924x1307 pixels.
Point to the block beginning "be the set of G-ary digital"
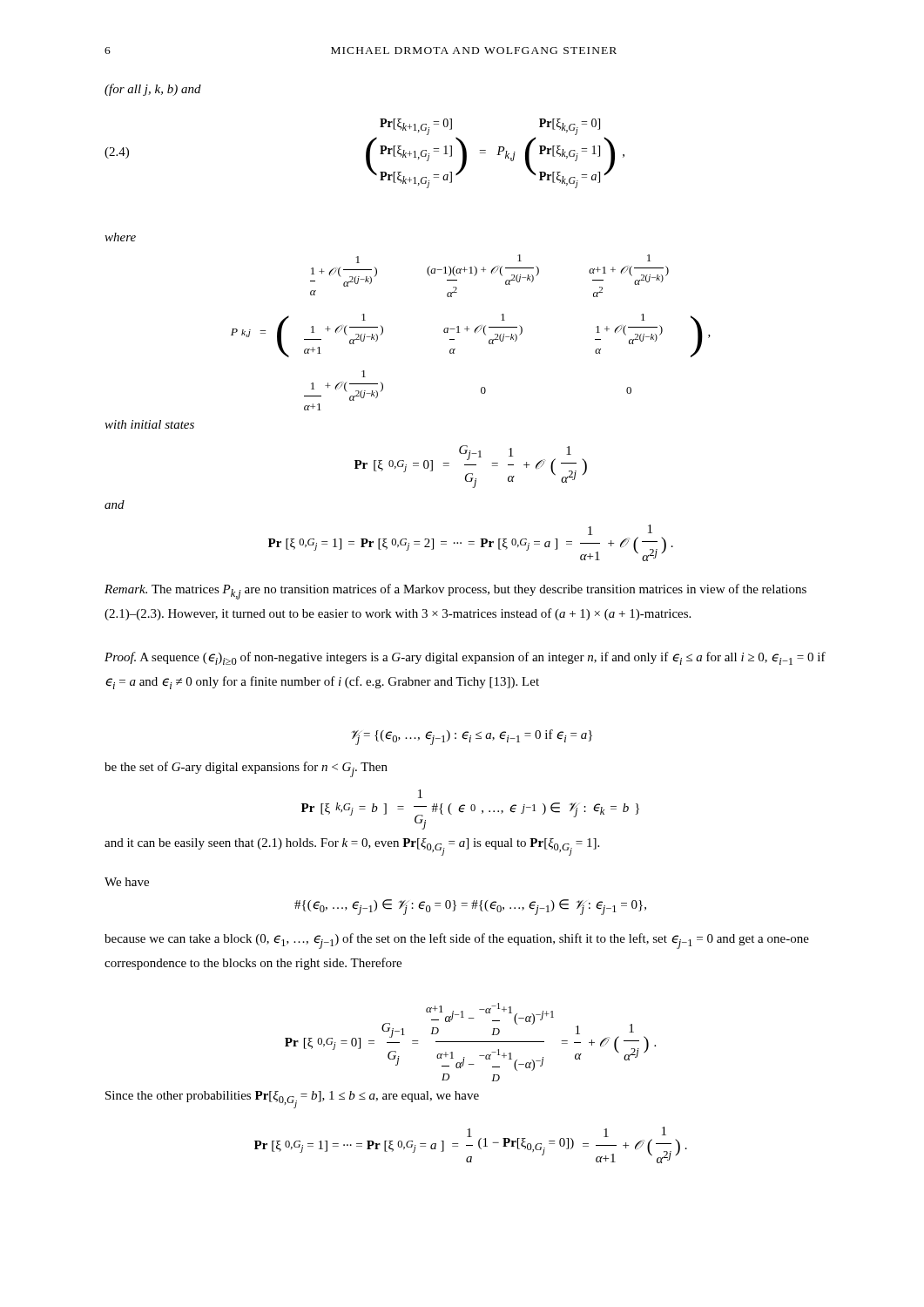point(246,769)
